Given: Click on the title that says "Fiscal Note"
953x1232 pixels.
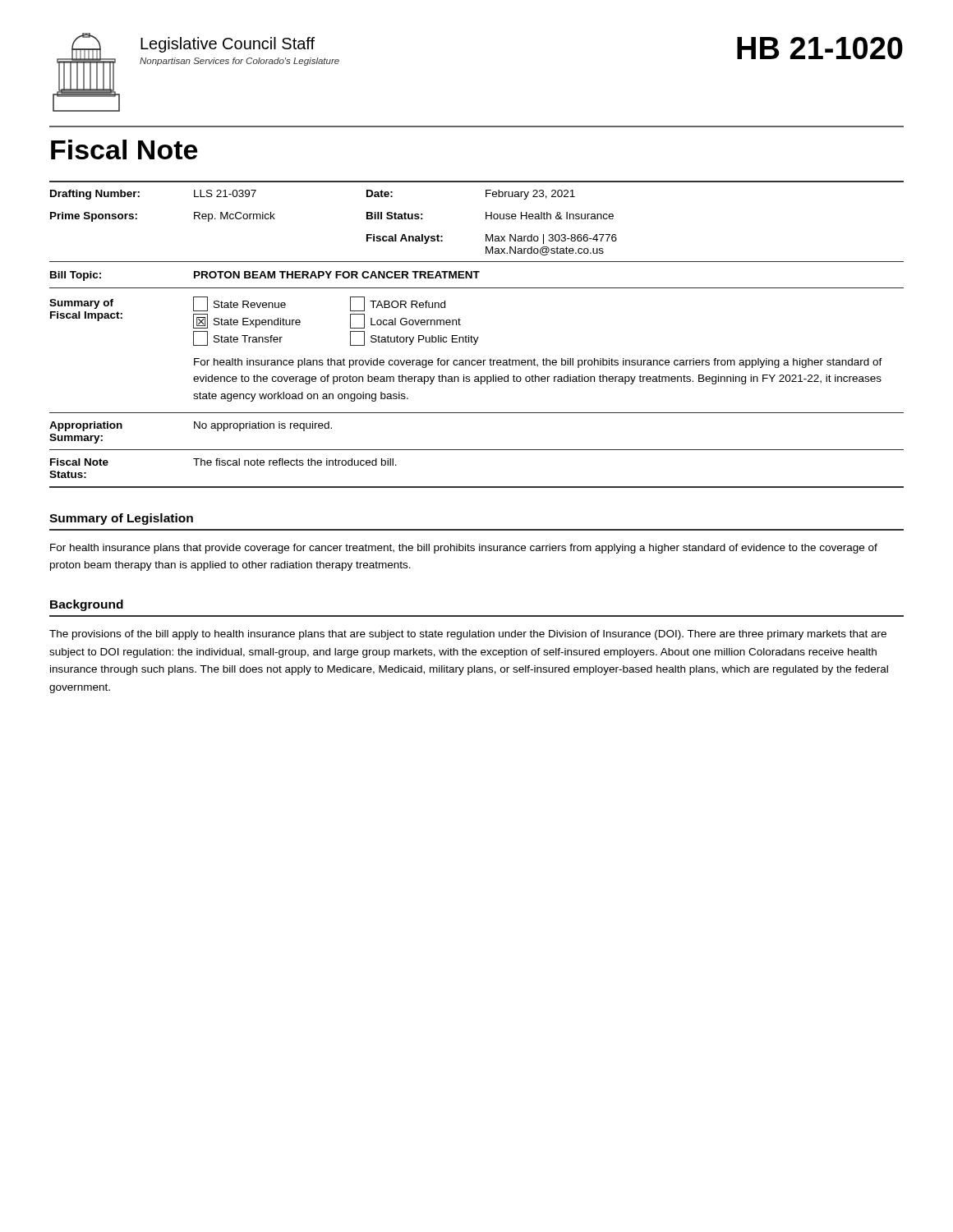Looking at the screenshot, I should (124, 149).
